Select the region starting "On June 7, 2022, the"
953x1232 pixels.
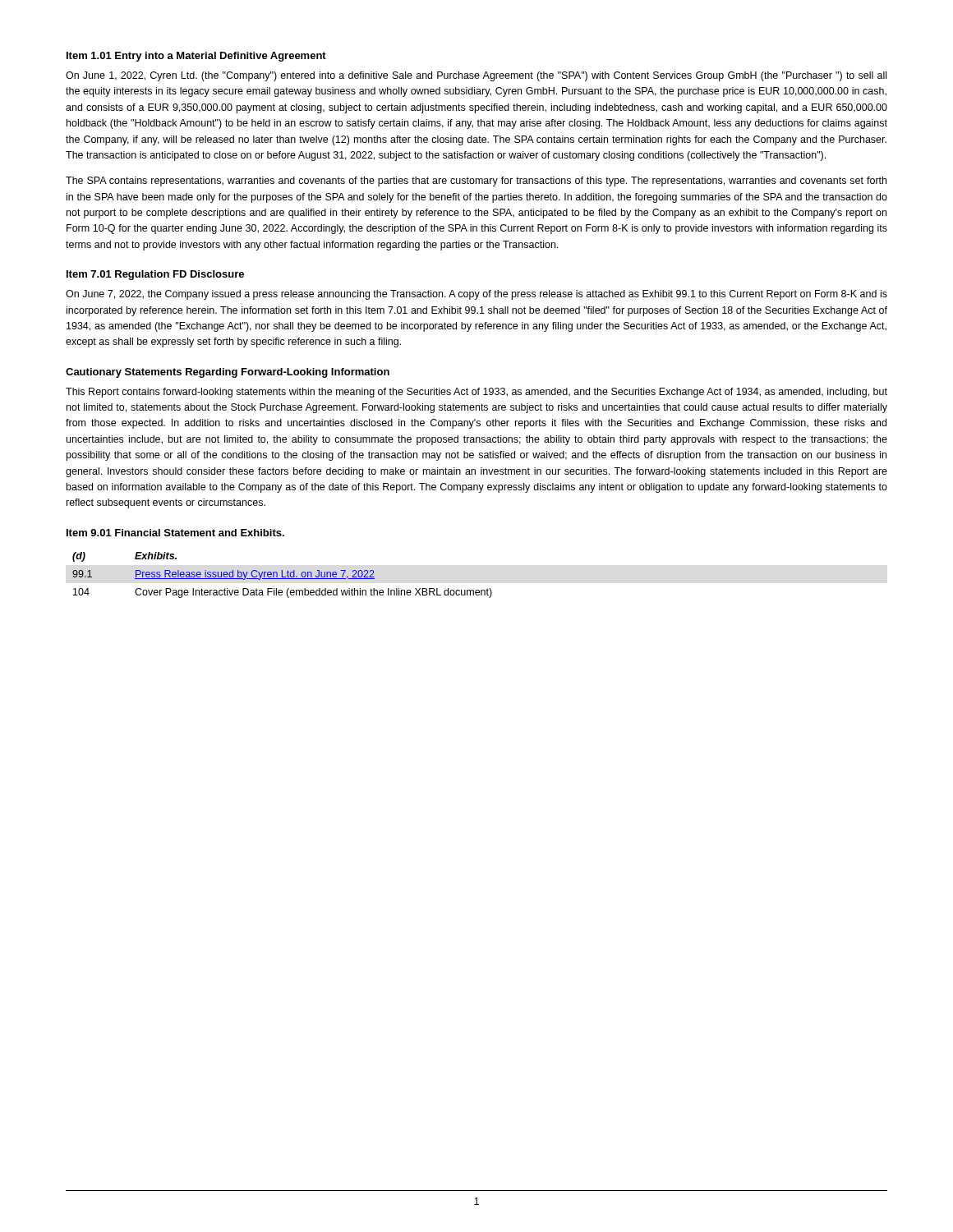pyautogui.click(x=476, y=318)
